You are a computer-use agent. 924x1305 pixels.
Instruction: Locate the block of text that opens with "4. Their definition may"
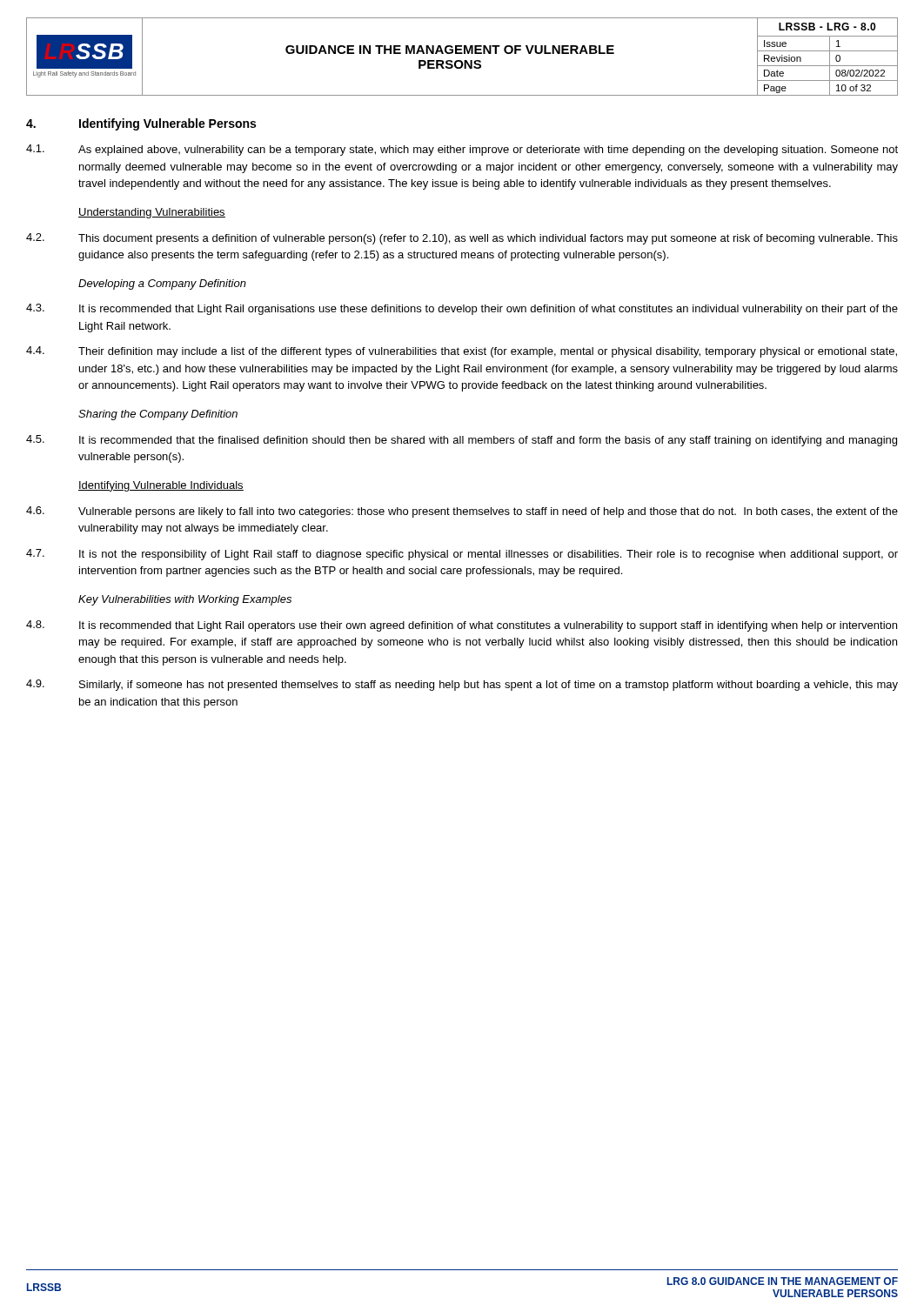pyautogui.click(x=462, y=369)
